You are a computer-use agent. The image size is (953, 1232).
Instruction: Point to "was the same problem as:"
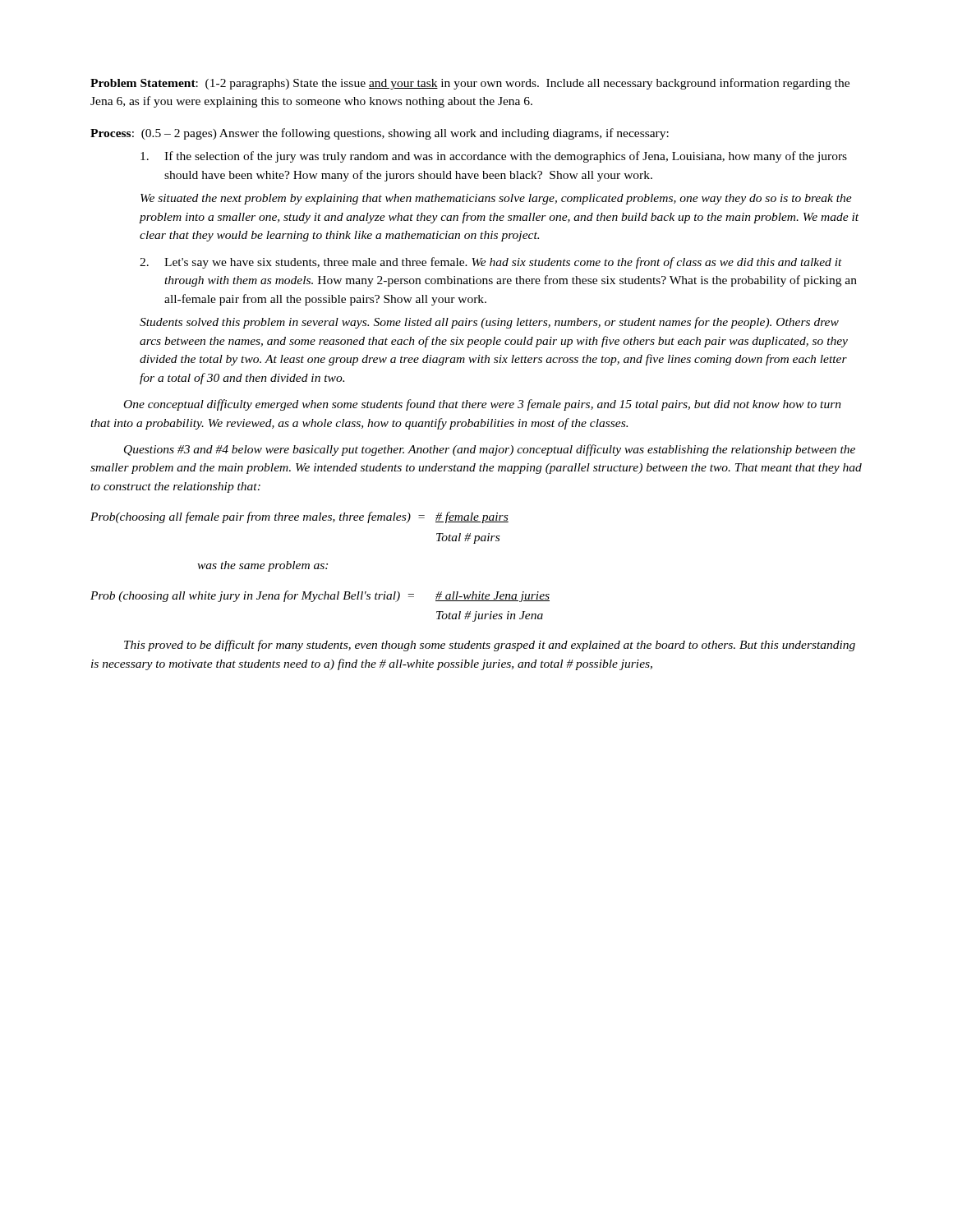tap(263, 564)
